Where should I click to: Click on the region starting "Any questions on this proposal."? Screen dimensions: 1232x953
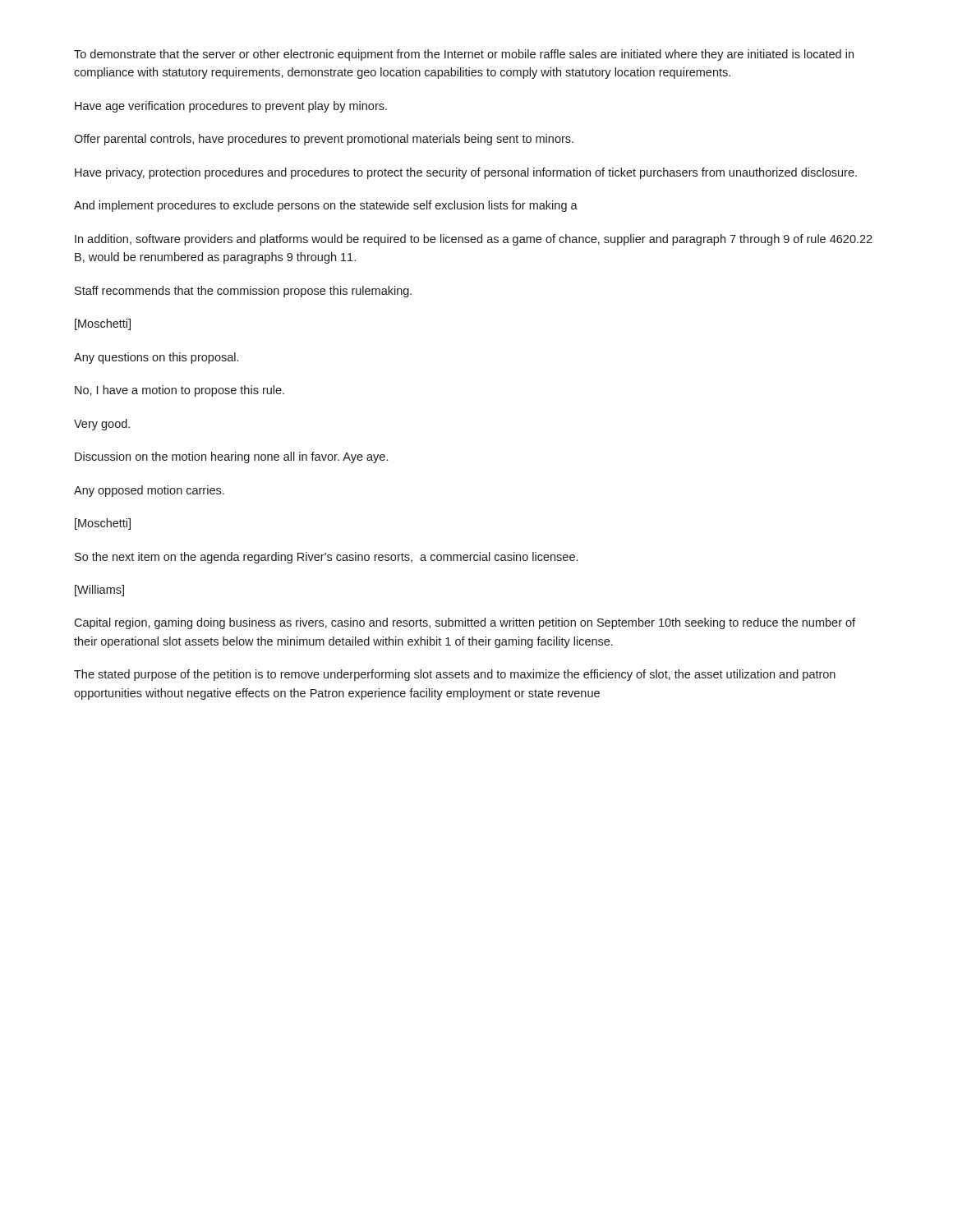click(157, 357)
